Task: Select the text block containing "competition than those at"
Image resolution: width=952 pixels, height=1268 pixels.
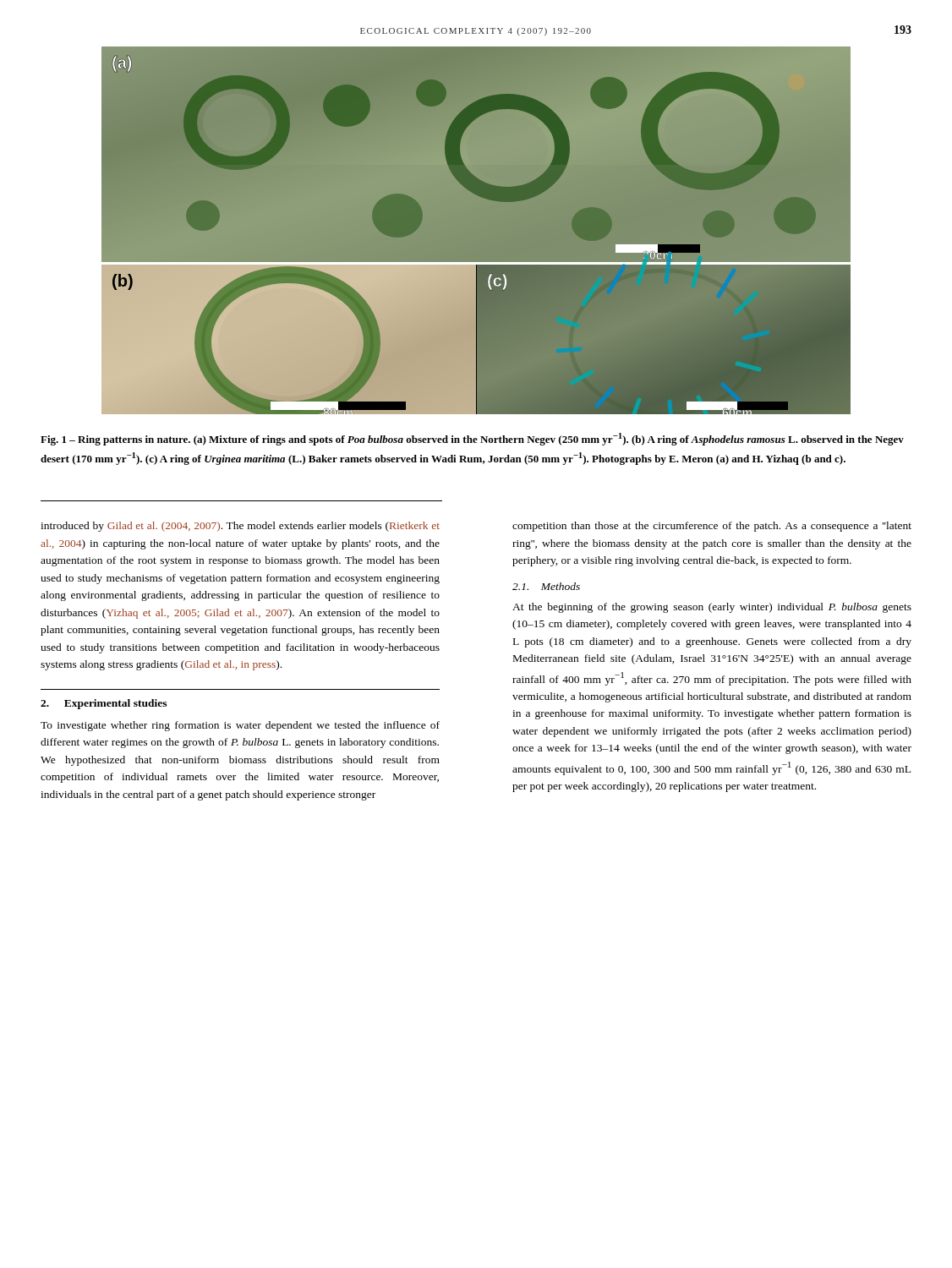Action: coord(712,543)
